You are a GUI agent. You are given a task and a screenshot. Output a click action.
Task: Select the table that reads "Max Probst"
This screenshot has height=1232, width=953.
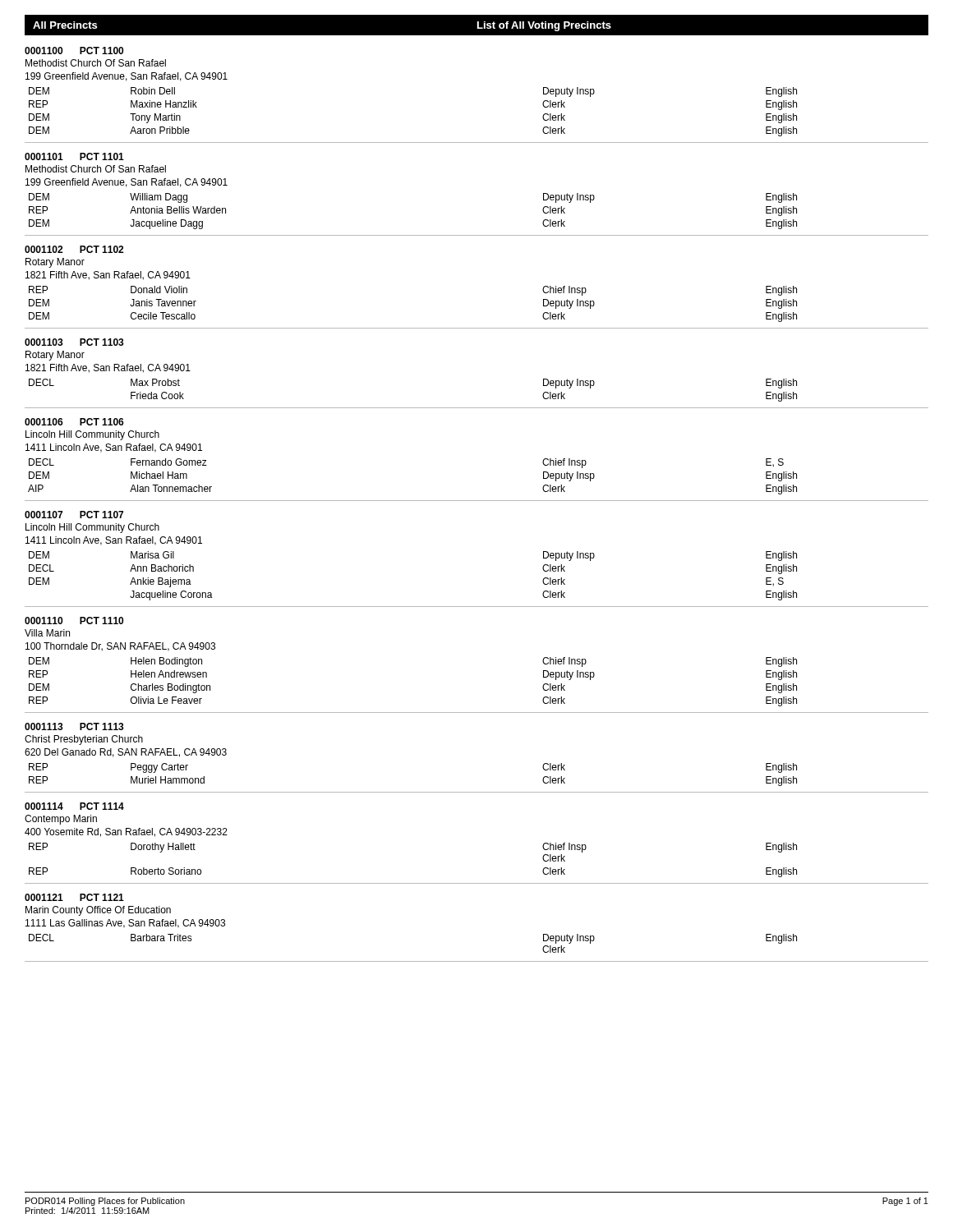(x=476, y=372)
